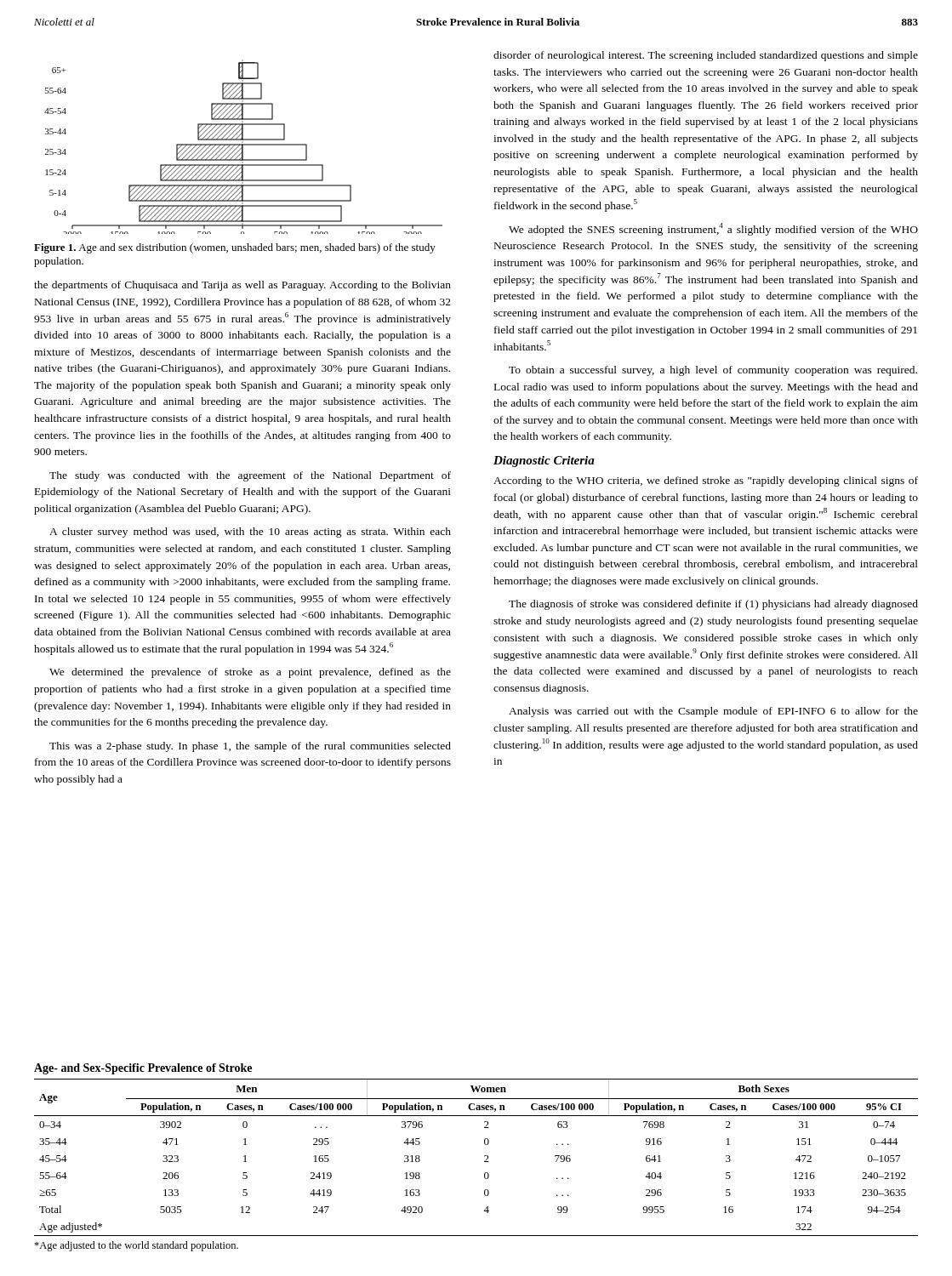Find the bar chart

coord(242,142)
